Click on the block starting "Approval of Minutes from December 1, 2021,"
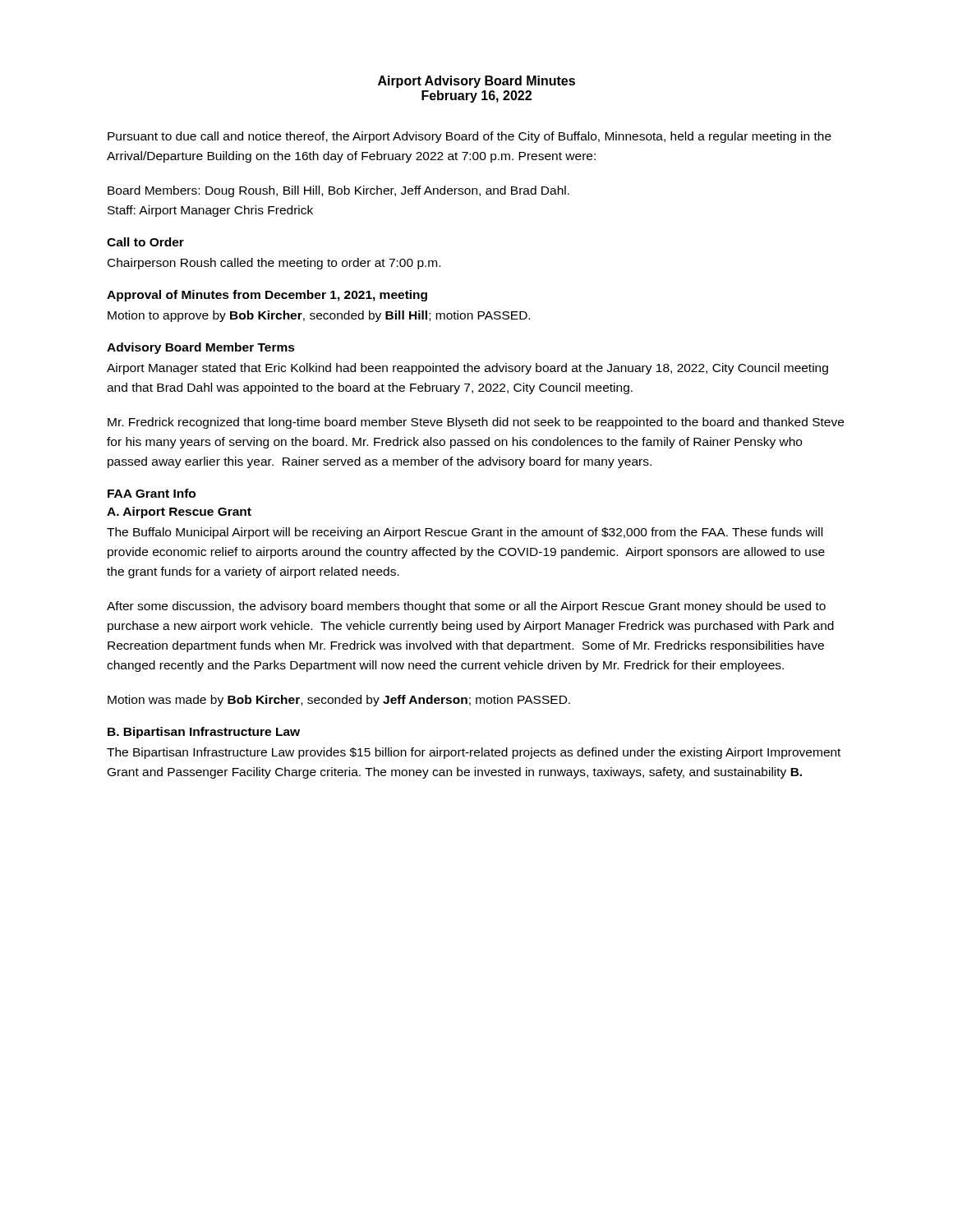953x1232 pixels. [x=267, y=295]
